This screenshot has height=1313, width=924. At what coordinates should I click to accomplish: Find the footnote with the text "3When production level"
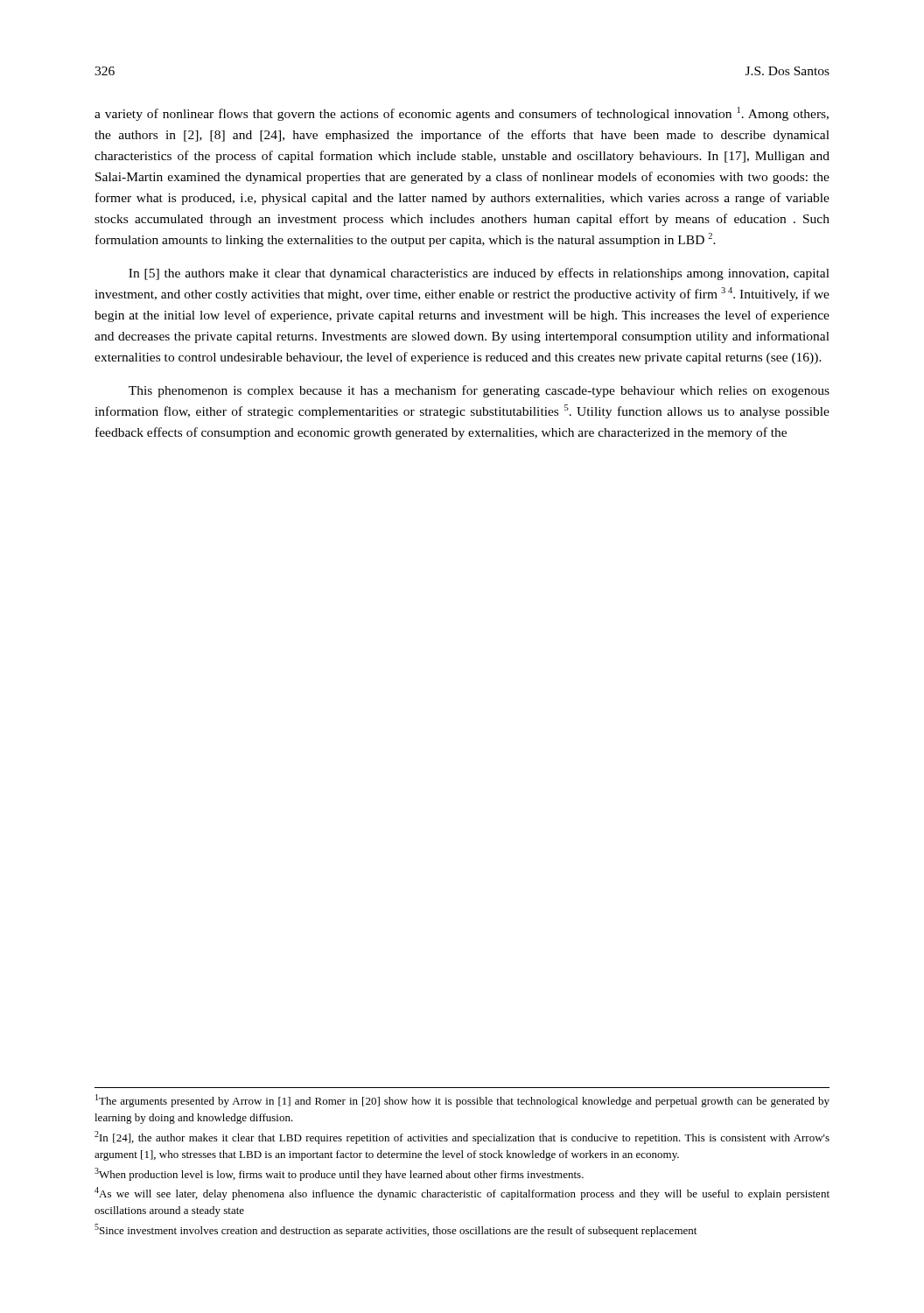339,1173
